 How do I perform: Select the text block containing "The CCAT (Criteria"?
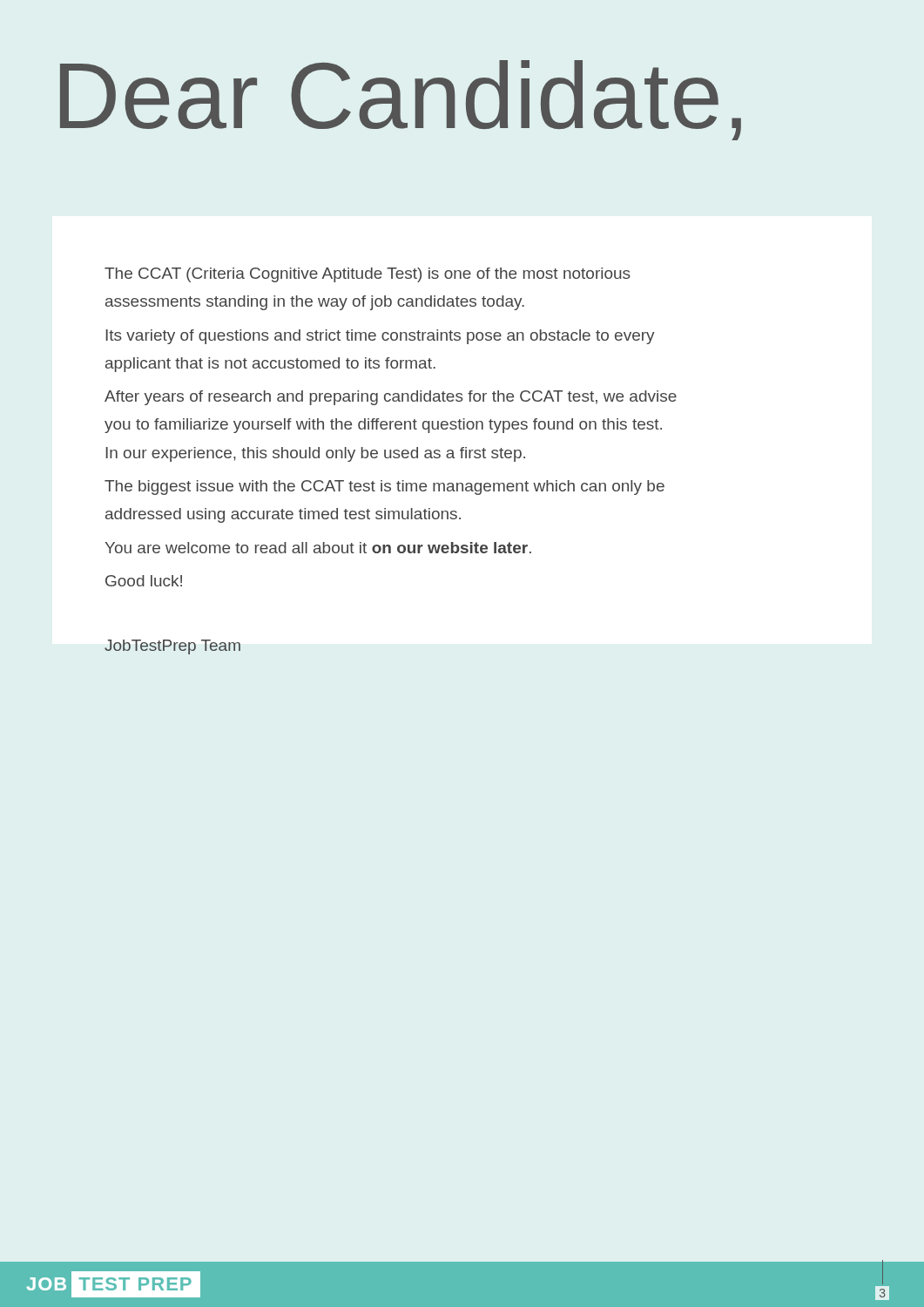point(462,428)
